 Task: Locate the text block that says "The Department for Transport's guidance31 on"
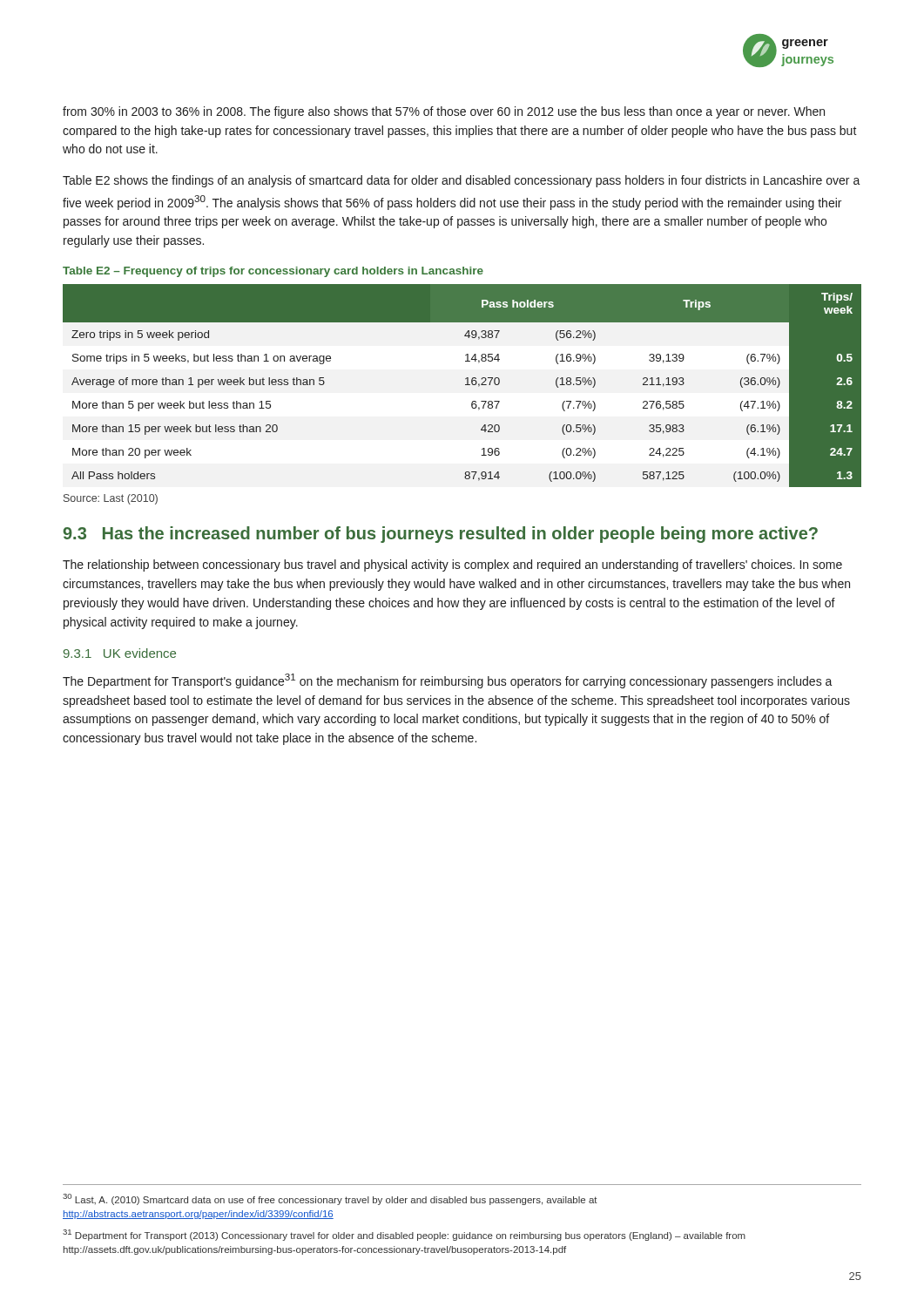click(x=456, y=708)
